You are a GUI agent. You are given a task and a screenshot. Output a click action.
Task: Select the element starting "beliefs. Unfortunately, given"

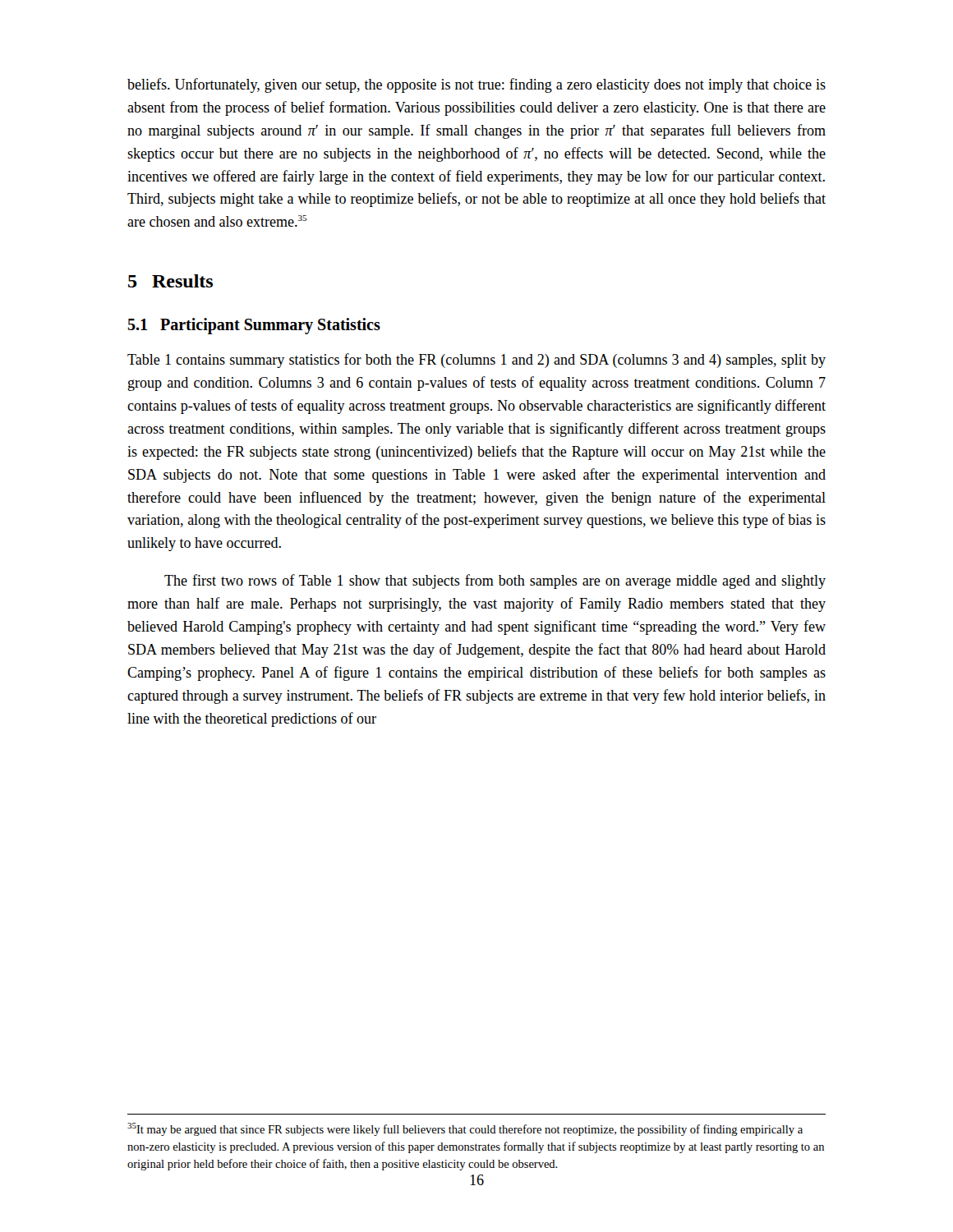[x=476, y=153]
